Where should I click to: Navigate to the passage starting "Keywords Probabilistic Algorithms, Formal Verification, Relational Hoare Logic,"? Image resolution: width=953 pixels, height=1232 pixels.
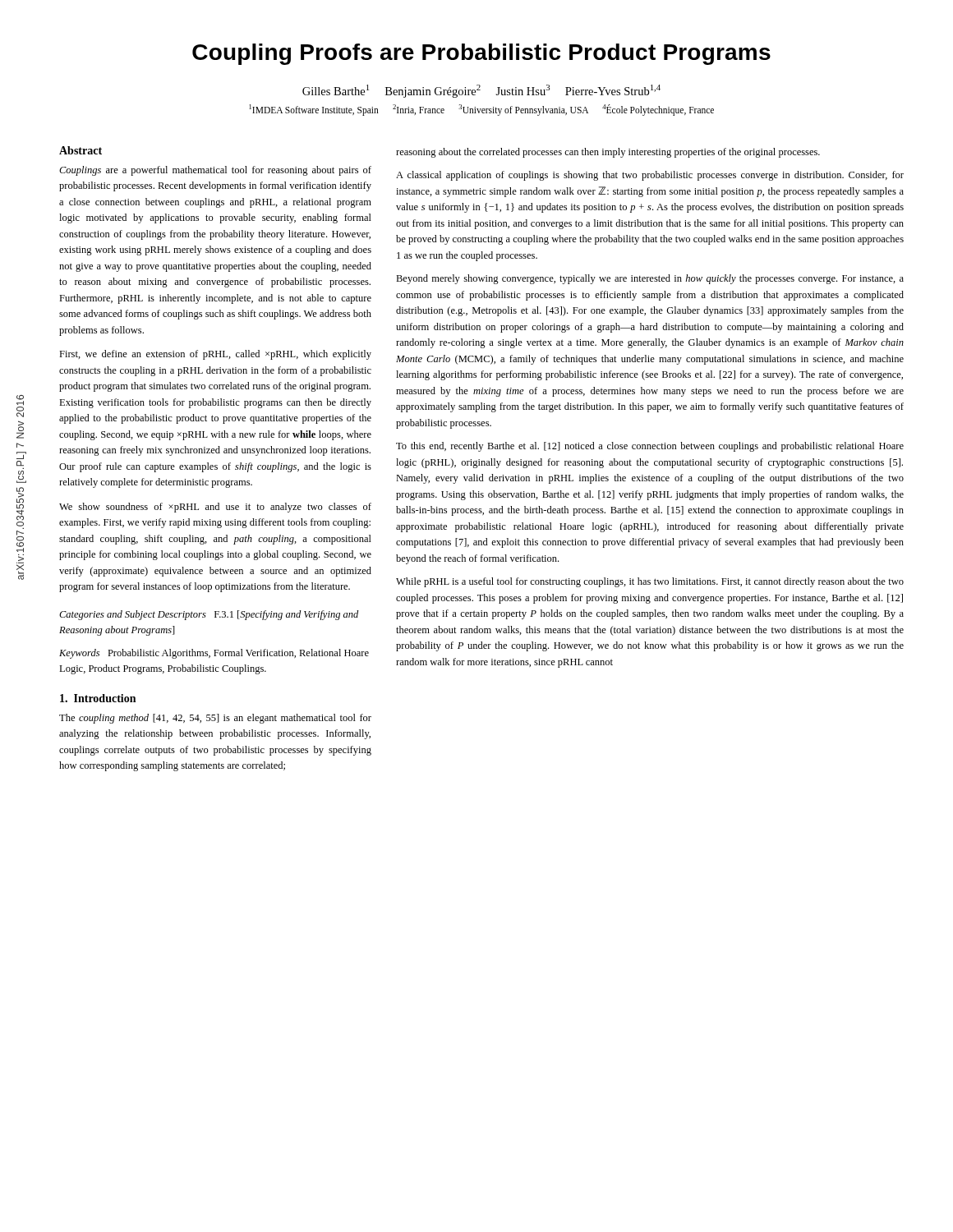[214, 661]
